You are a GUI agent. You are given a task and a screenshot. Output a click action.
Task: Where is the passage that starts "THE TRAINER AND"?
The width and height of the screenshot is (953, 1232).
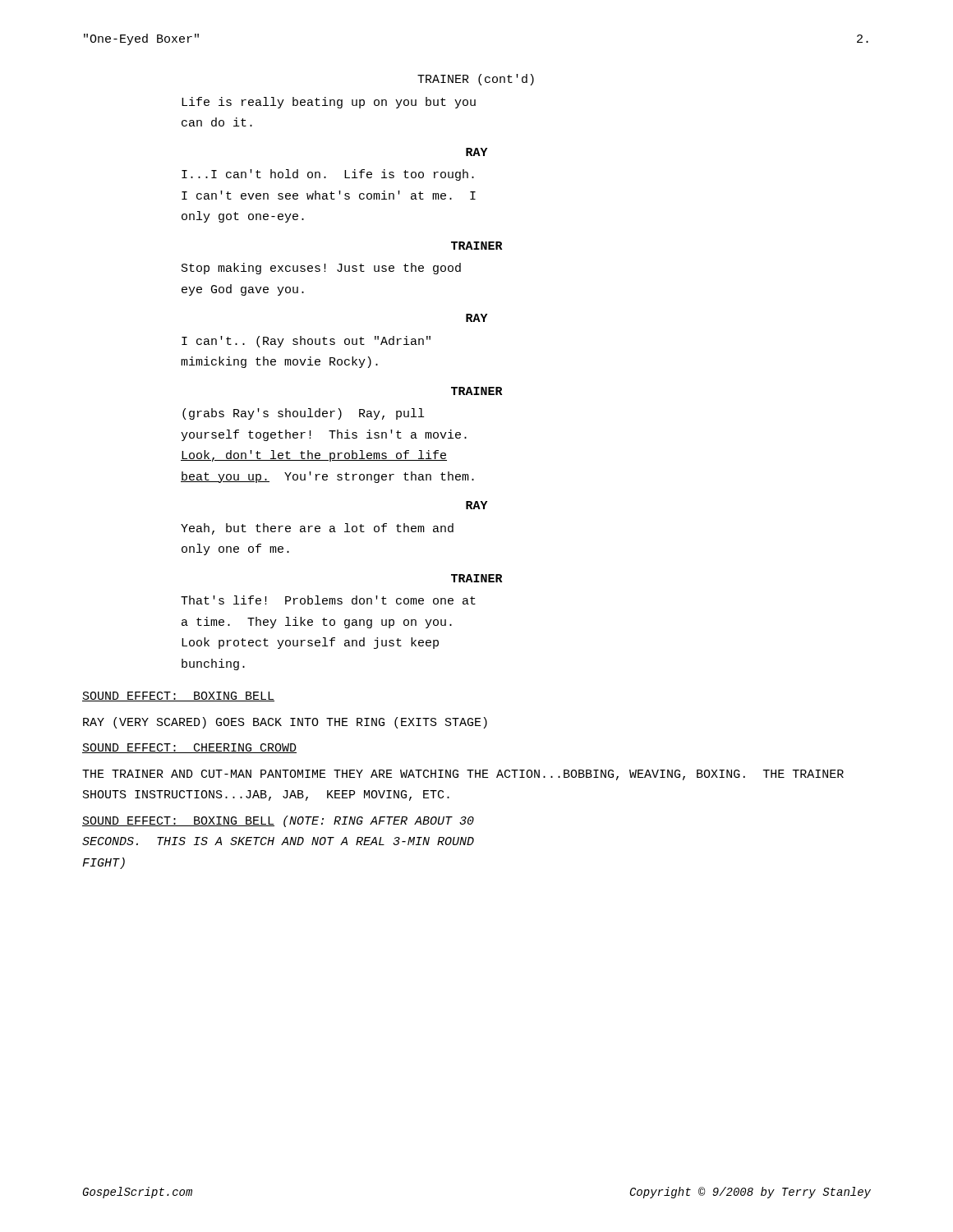click(463, 785)
